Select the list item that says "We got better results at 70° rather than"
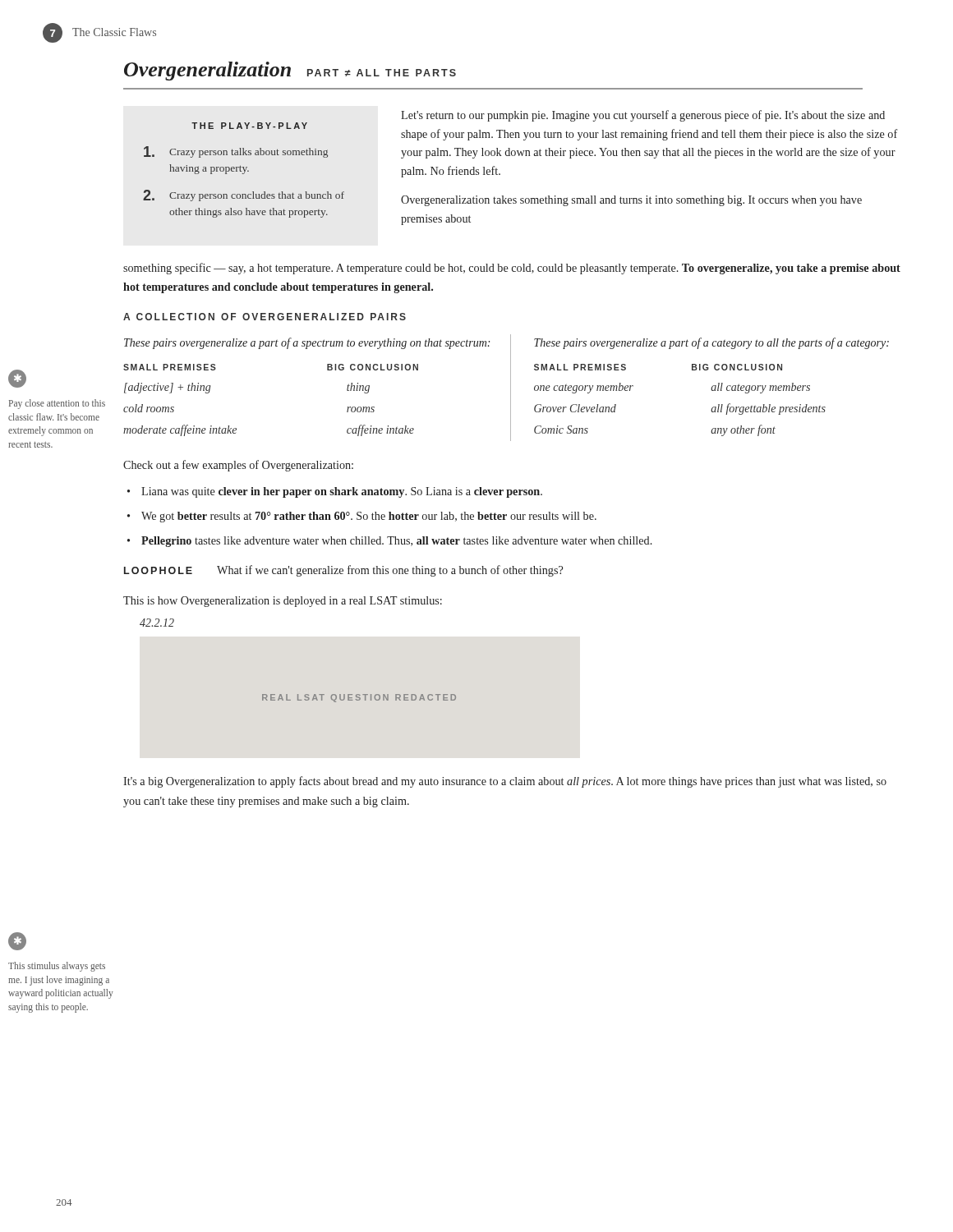This screenshot has height=1232, width=953. click(x=369, y=516)
